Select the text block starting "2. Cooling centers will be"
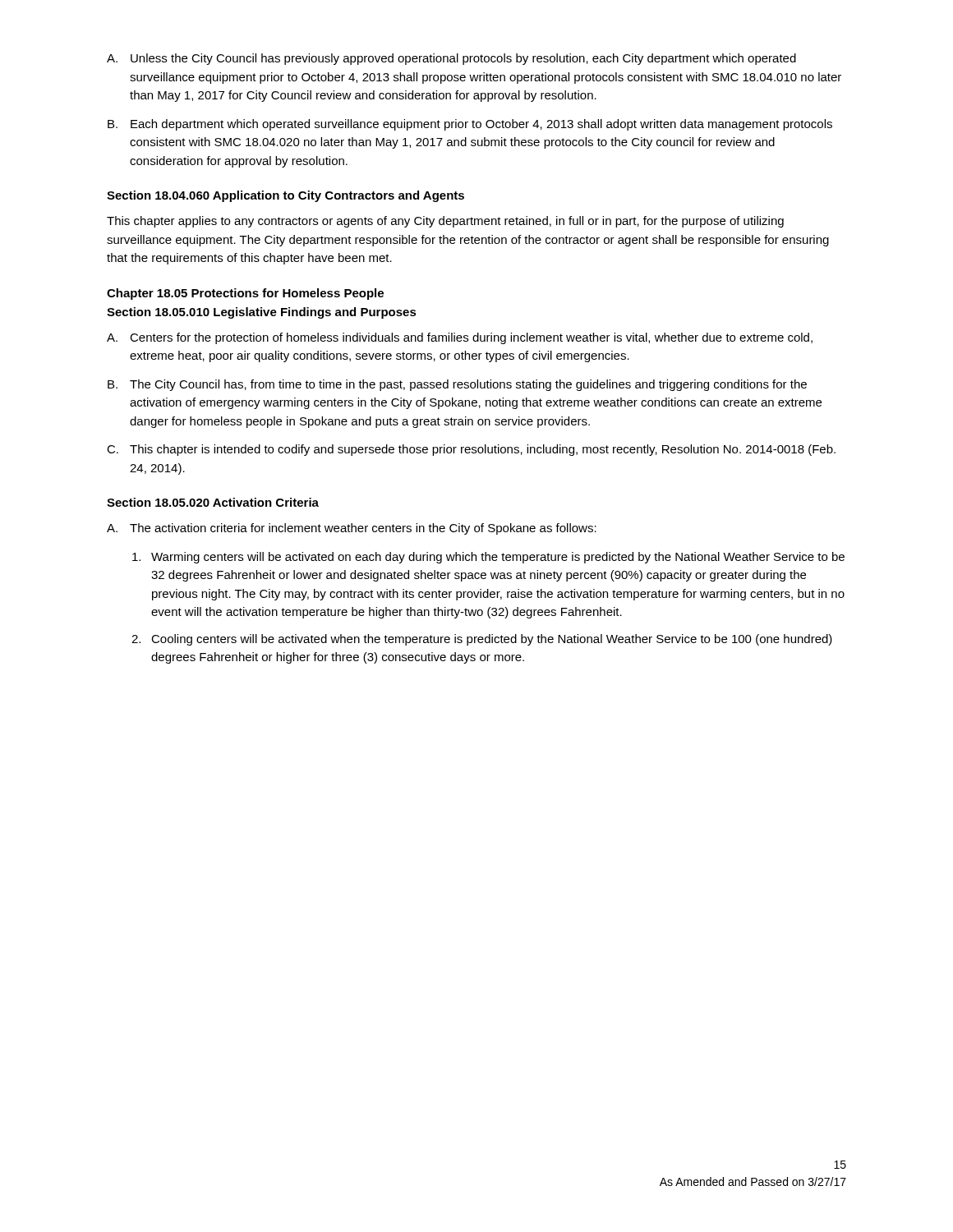Viewport: 953px width, 1232px height. (x=489, y=648)
